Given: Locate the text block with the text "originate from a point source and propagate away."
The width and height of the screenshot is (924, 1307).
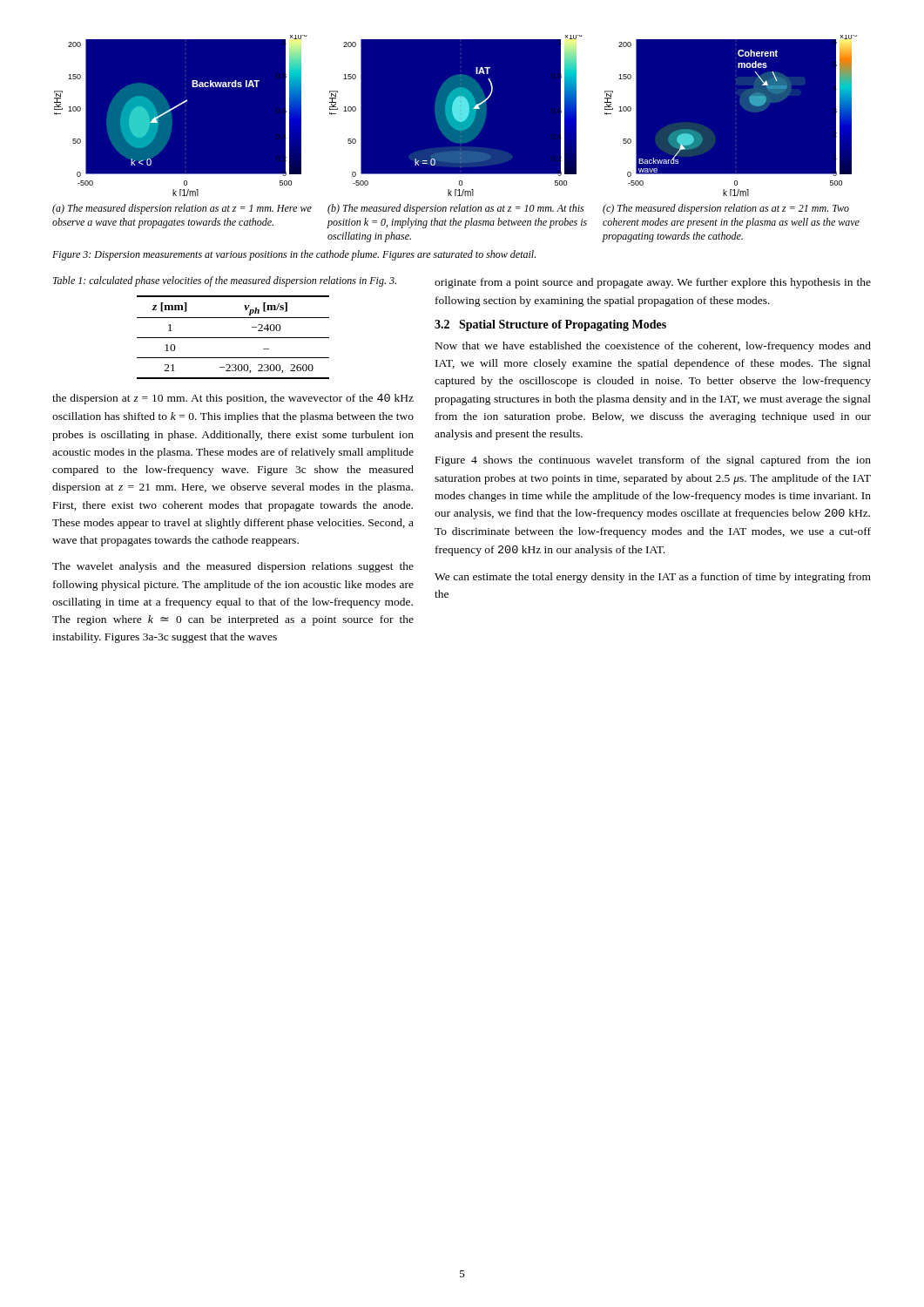Looking at the screenshot, I should pos(653,291).
